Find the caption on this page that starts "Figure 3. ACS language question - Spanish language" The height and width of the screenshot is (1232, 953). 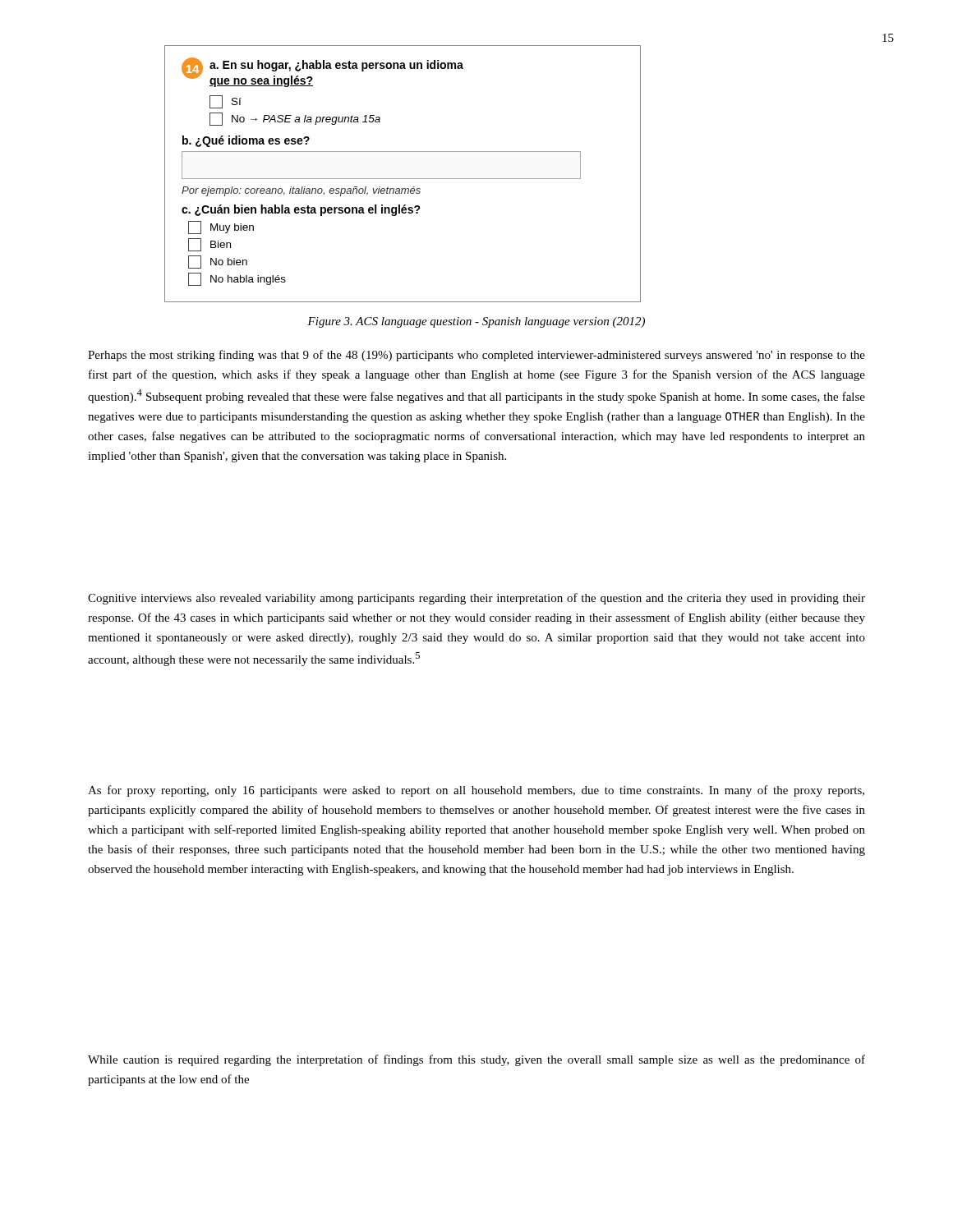click(476, 321)
